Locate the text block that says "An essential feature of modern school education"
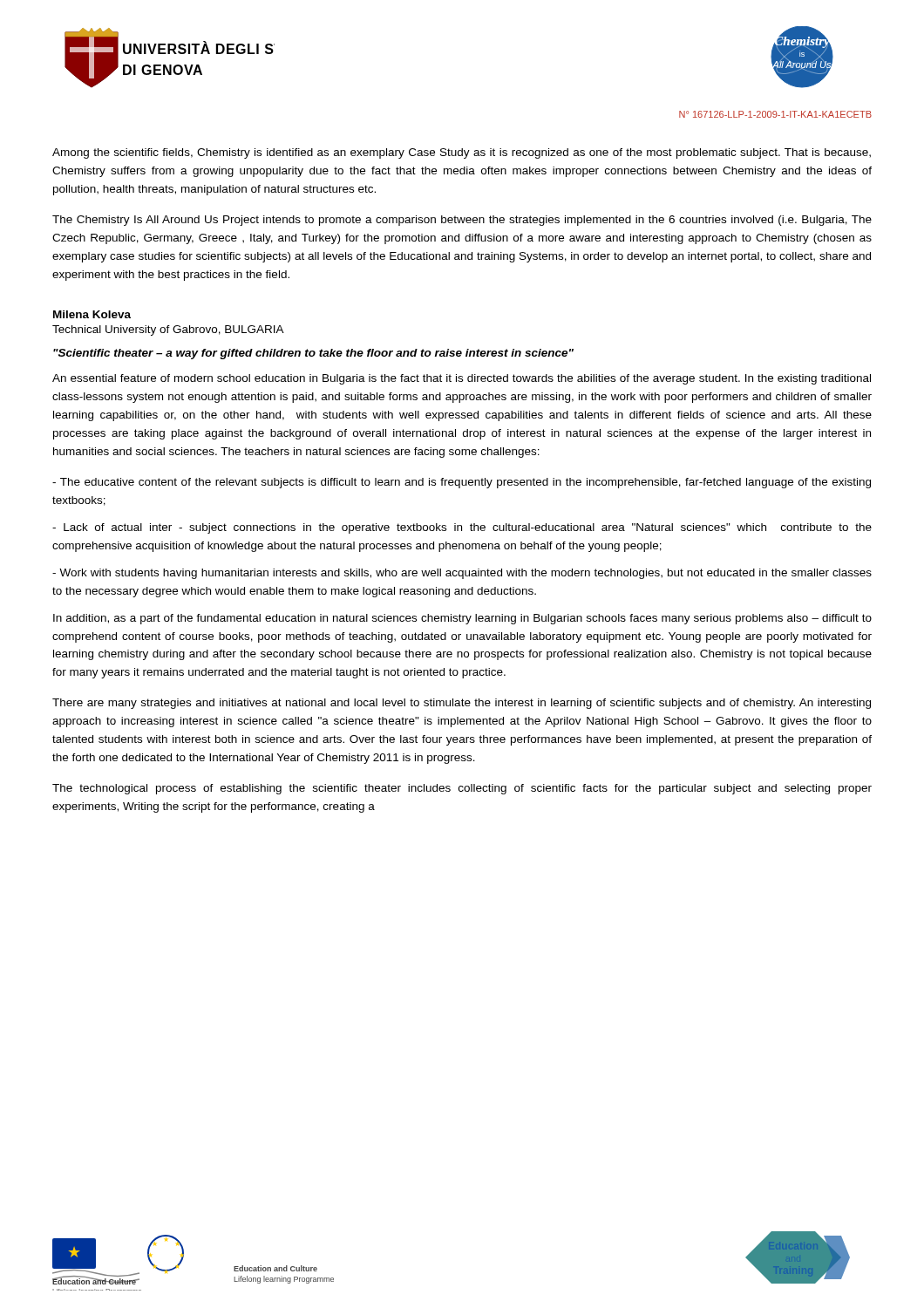This screenshot has width=924, height=1308. pos(462,415)
